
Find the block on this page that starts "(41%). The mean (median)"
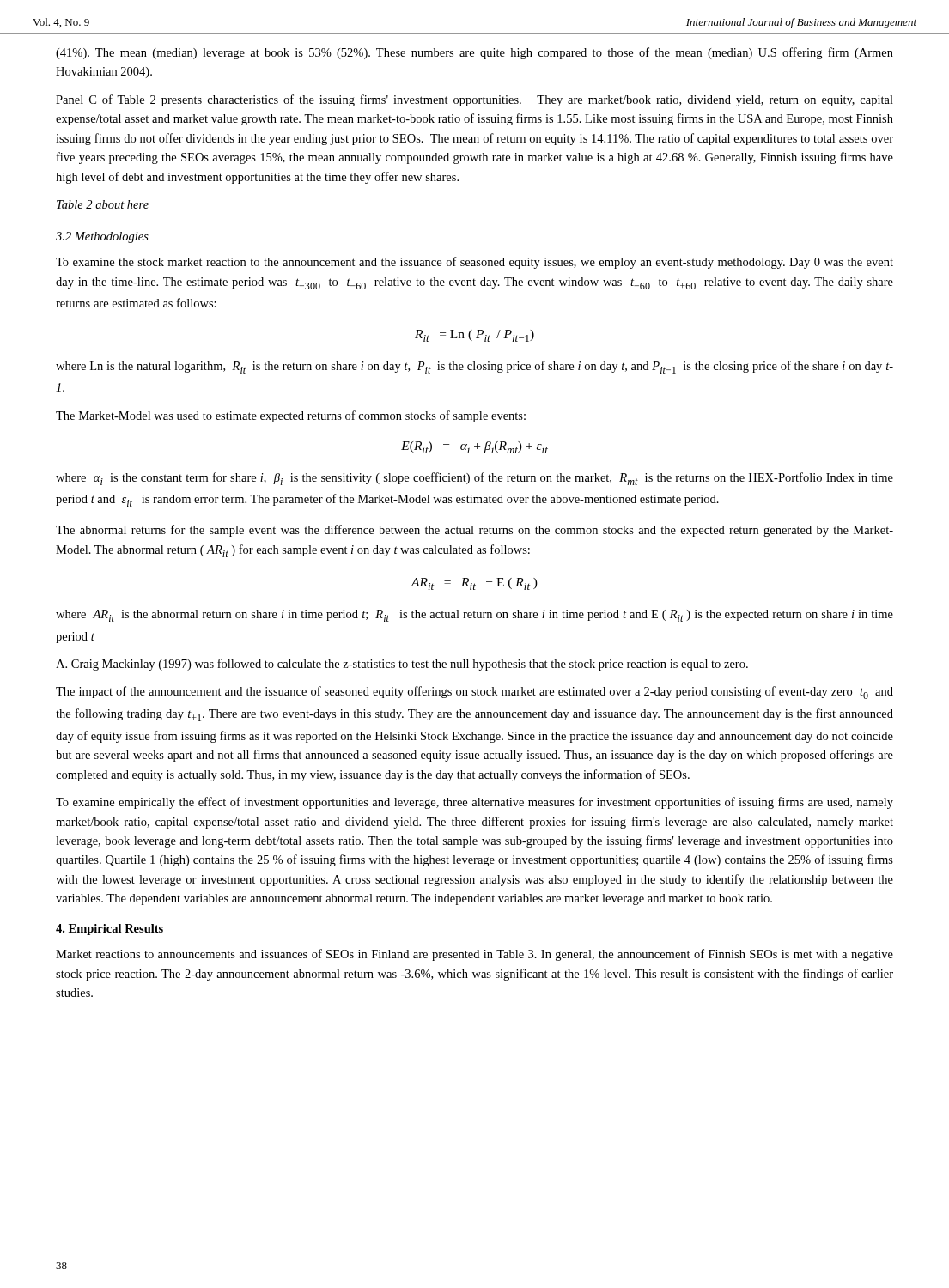pos(474,62)
